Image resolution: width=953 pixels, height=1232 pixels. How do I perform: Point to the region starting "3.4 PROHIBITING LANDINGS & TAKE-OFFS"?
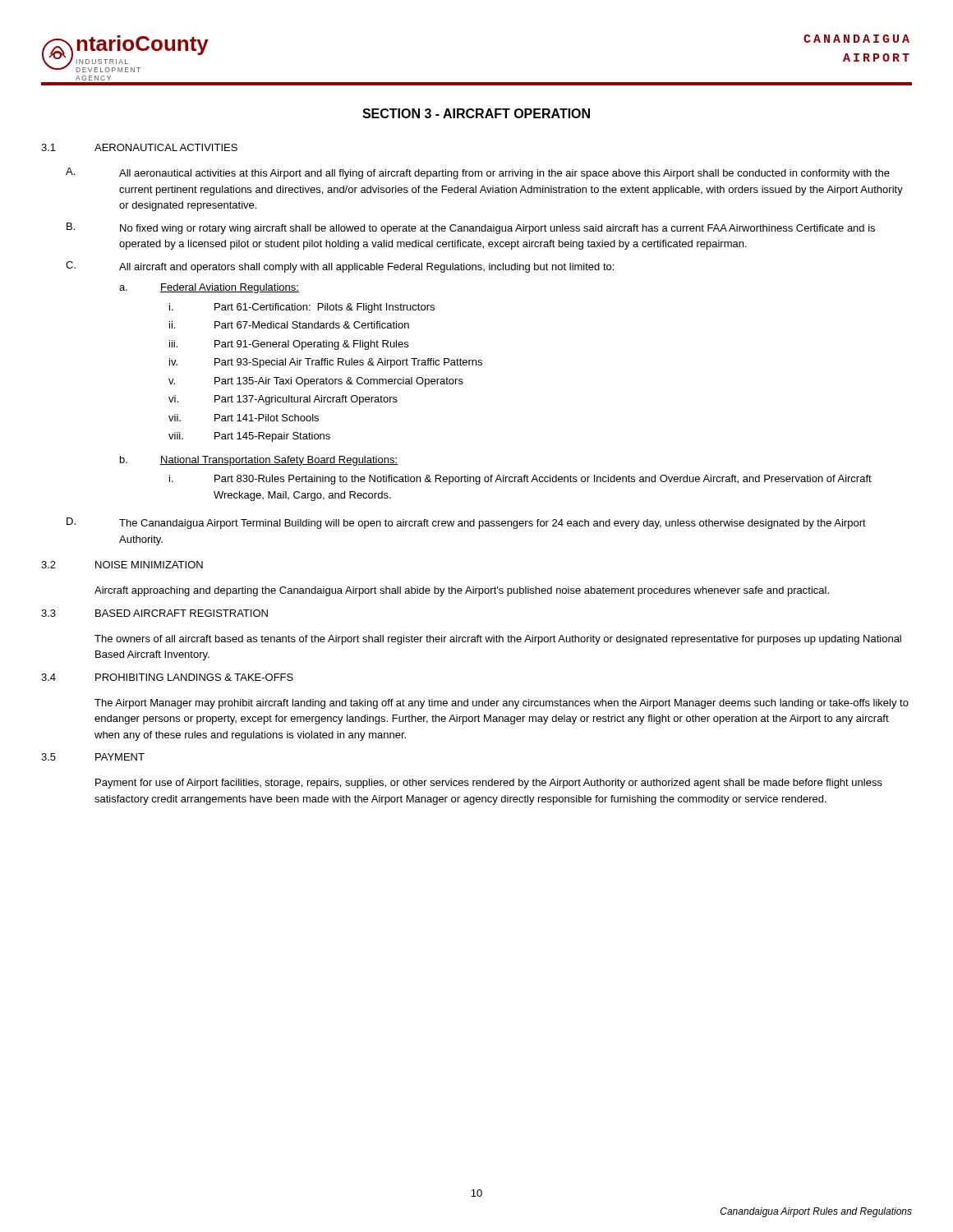[167, 677]
